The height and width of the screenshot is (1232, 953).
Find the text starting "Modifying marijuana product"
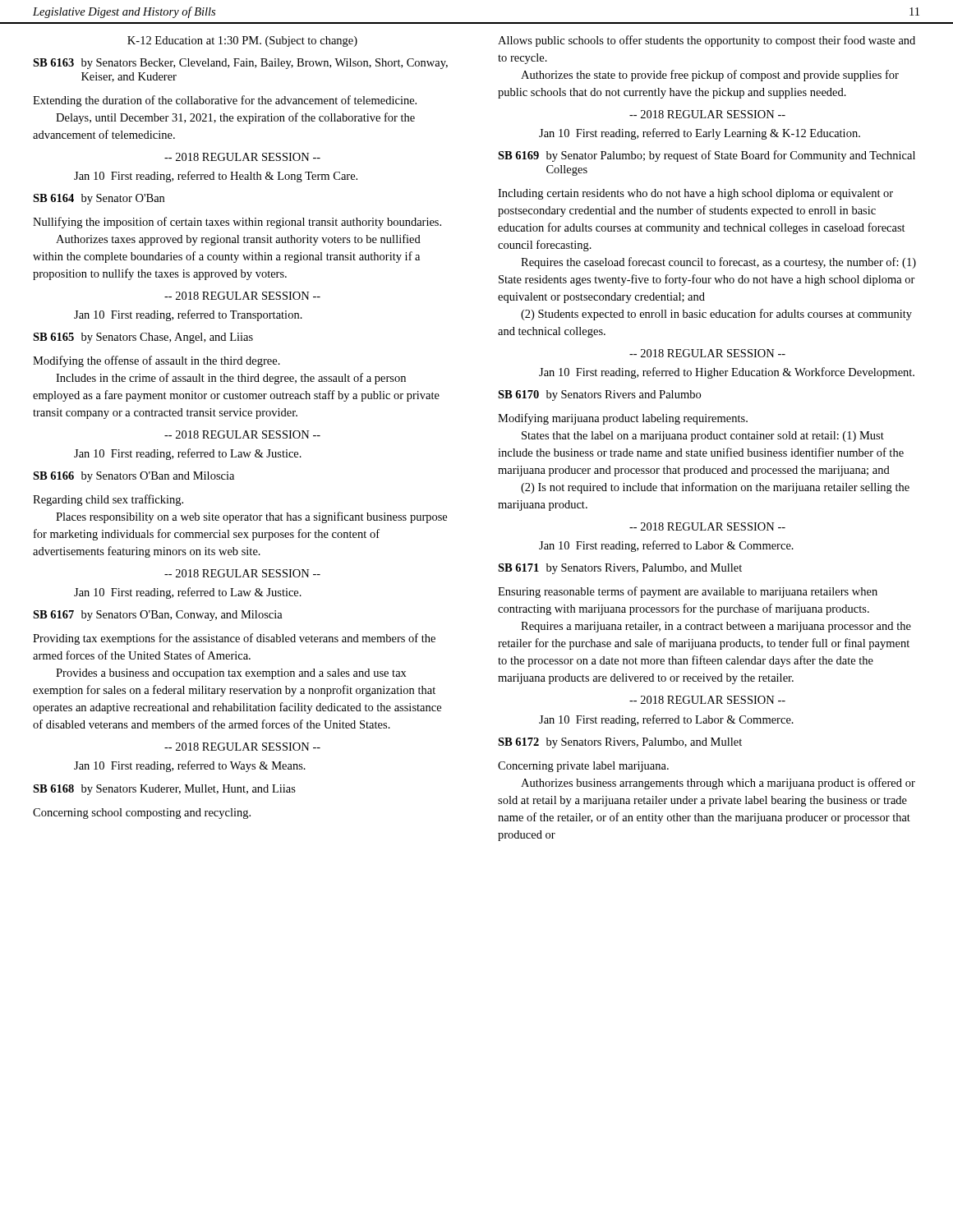coord(707,463)
